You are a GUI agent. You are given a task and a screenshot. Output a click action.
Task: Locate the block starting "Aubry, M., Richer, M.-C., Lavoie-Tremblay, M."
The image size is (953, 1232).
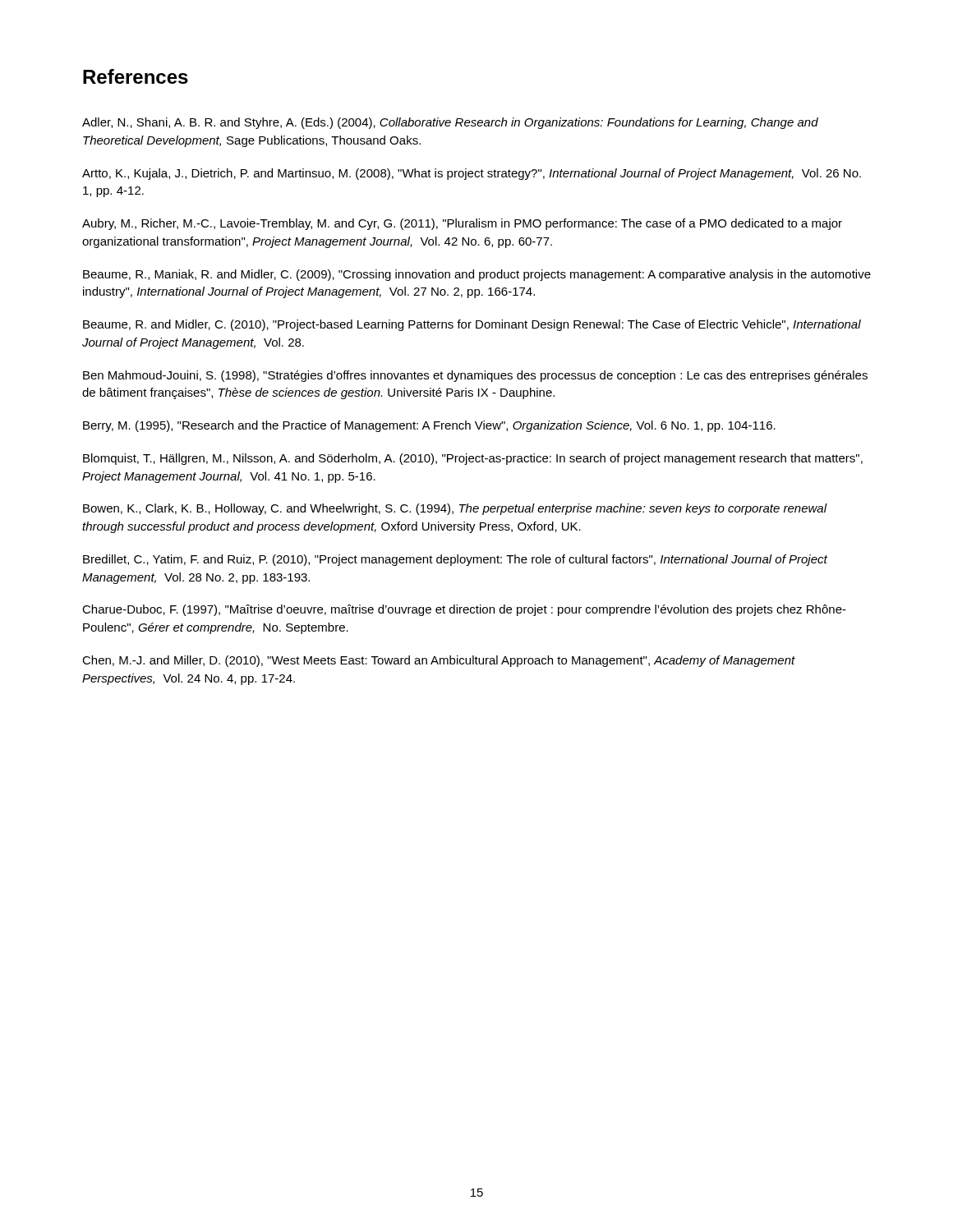(462, 232)
